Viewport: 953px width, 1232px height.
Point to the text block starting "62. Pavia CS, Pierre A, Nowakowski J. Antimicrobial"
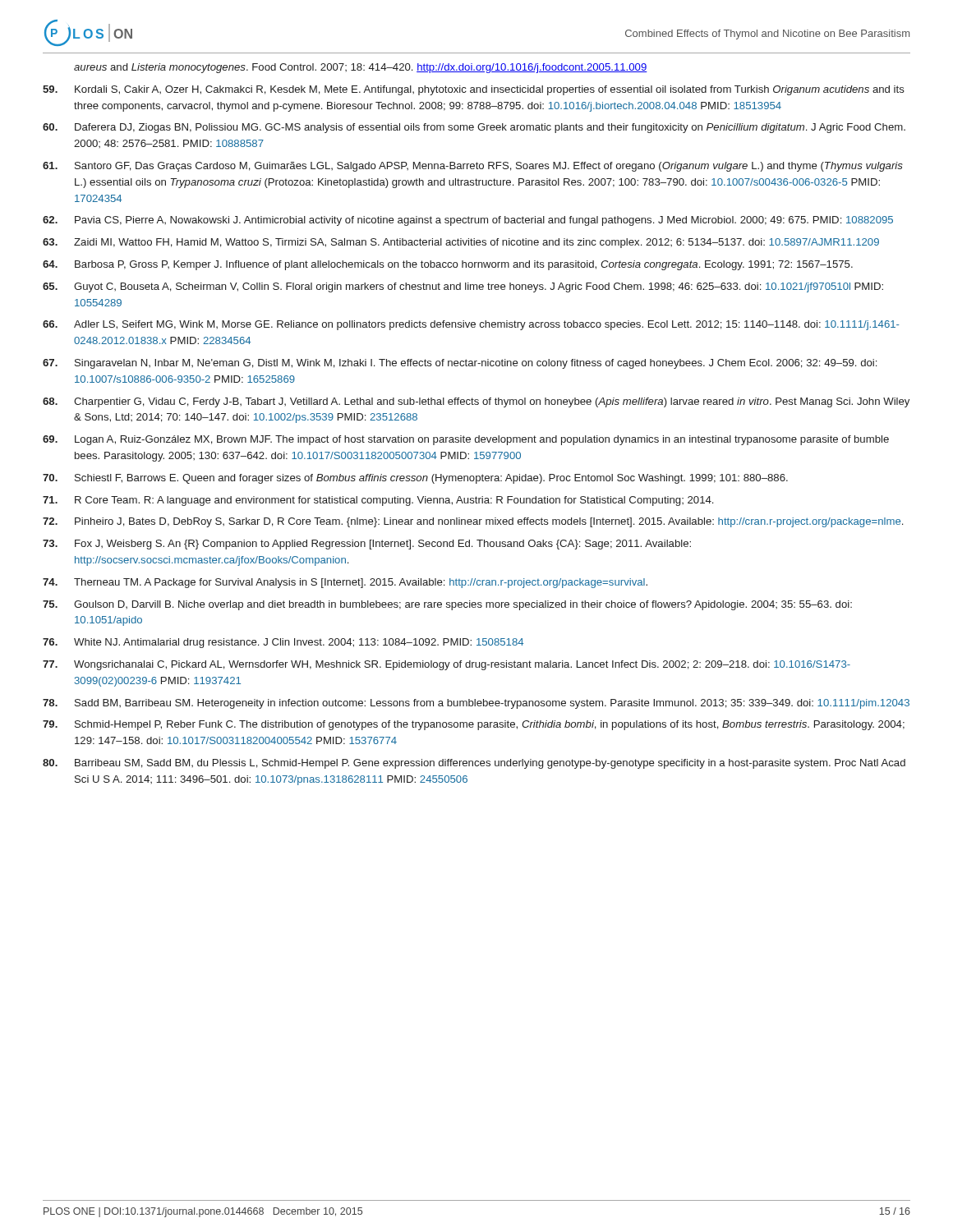(x=476, y=220)
